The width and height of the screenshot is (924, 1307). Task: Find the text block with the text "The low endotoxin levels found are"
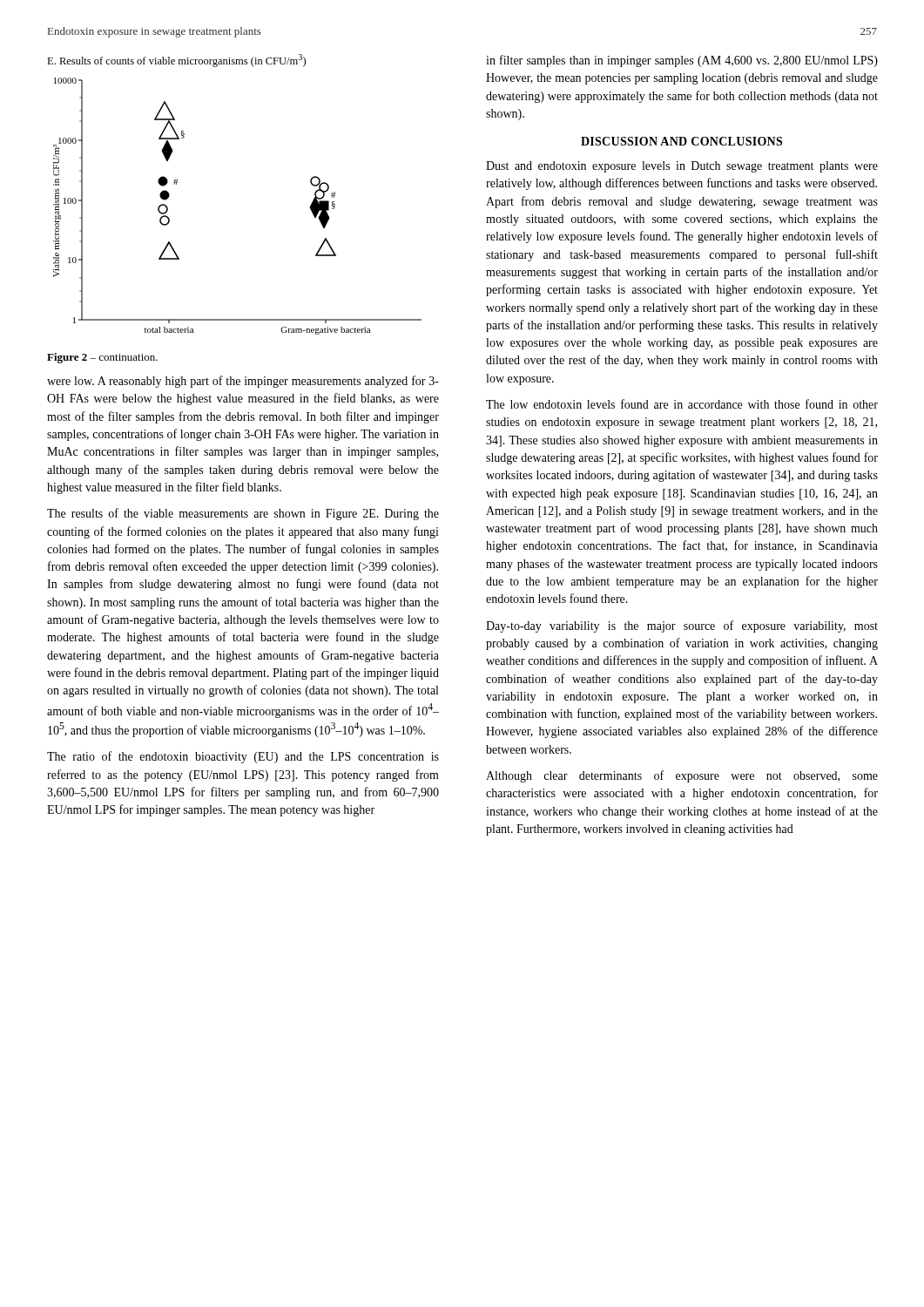pos(682,503)
